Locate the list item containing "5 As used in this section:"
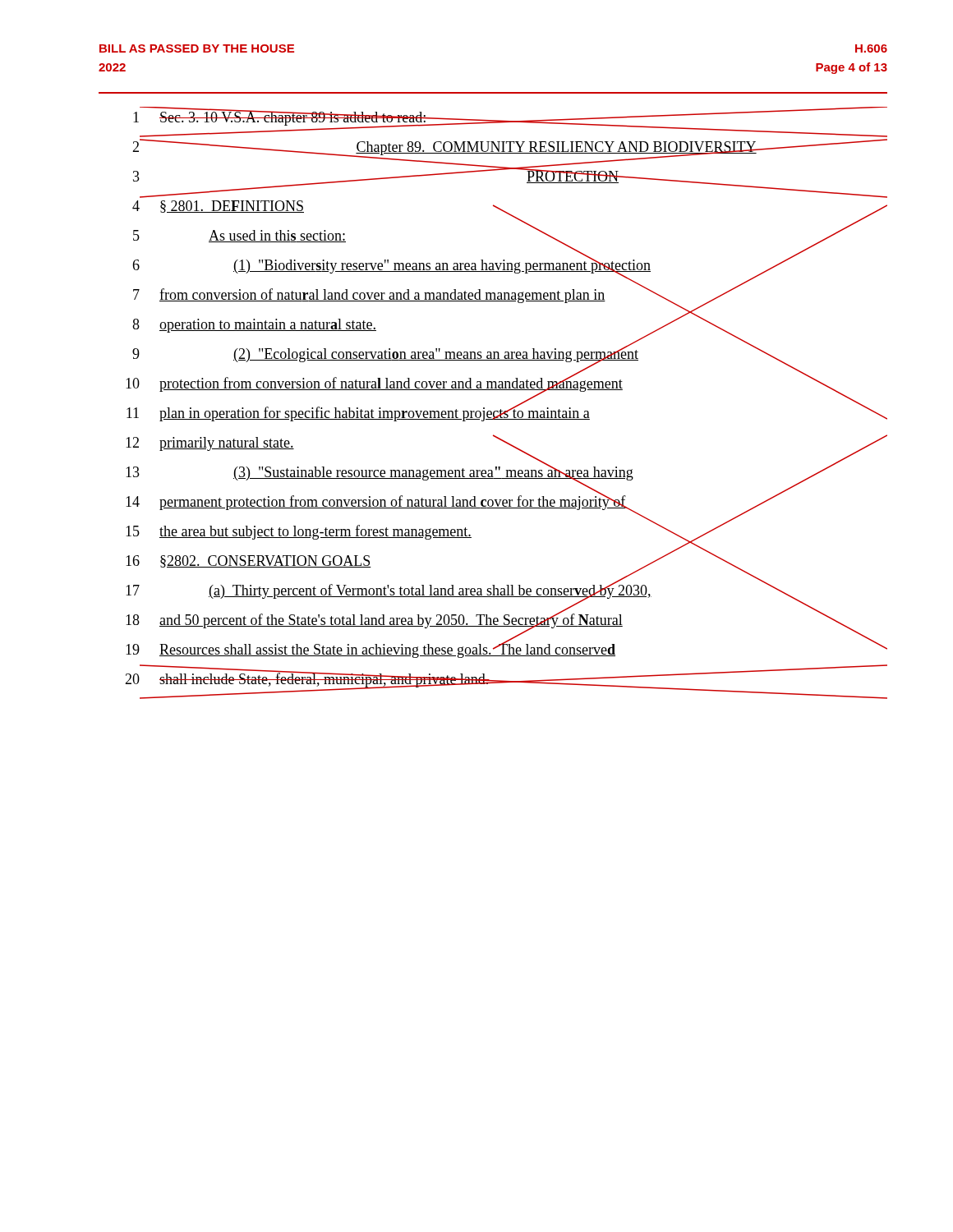The width and height of the screenshot is (953, 1232). click(277, 236)
